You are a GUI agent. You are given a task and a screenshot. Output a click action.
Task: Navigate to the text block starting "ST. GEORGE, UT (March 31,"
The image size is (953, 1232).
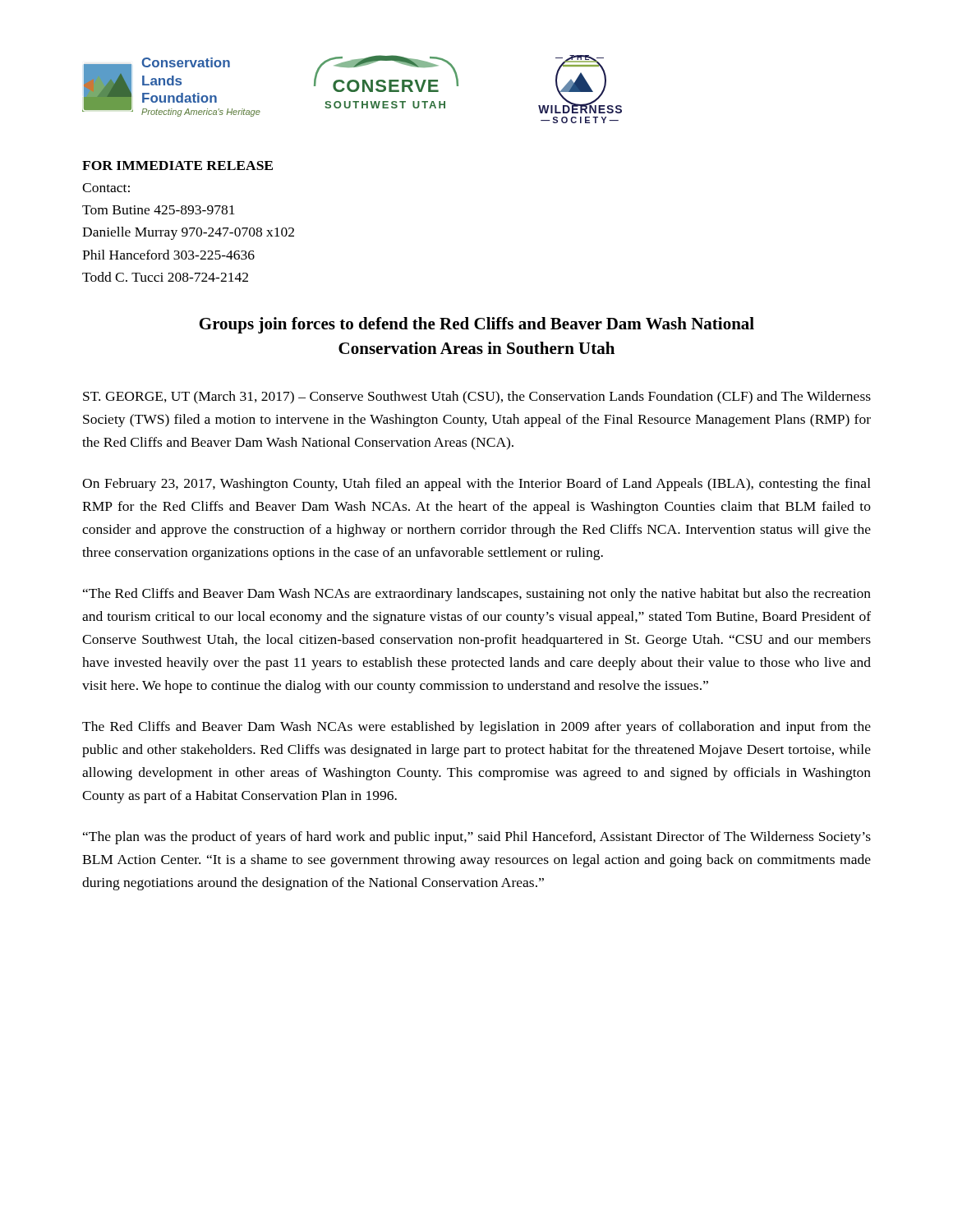(476, 419)
